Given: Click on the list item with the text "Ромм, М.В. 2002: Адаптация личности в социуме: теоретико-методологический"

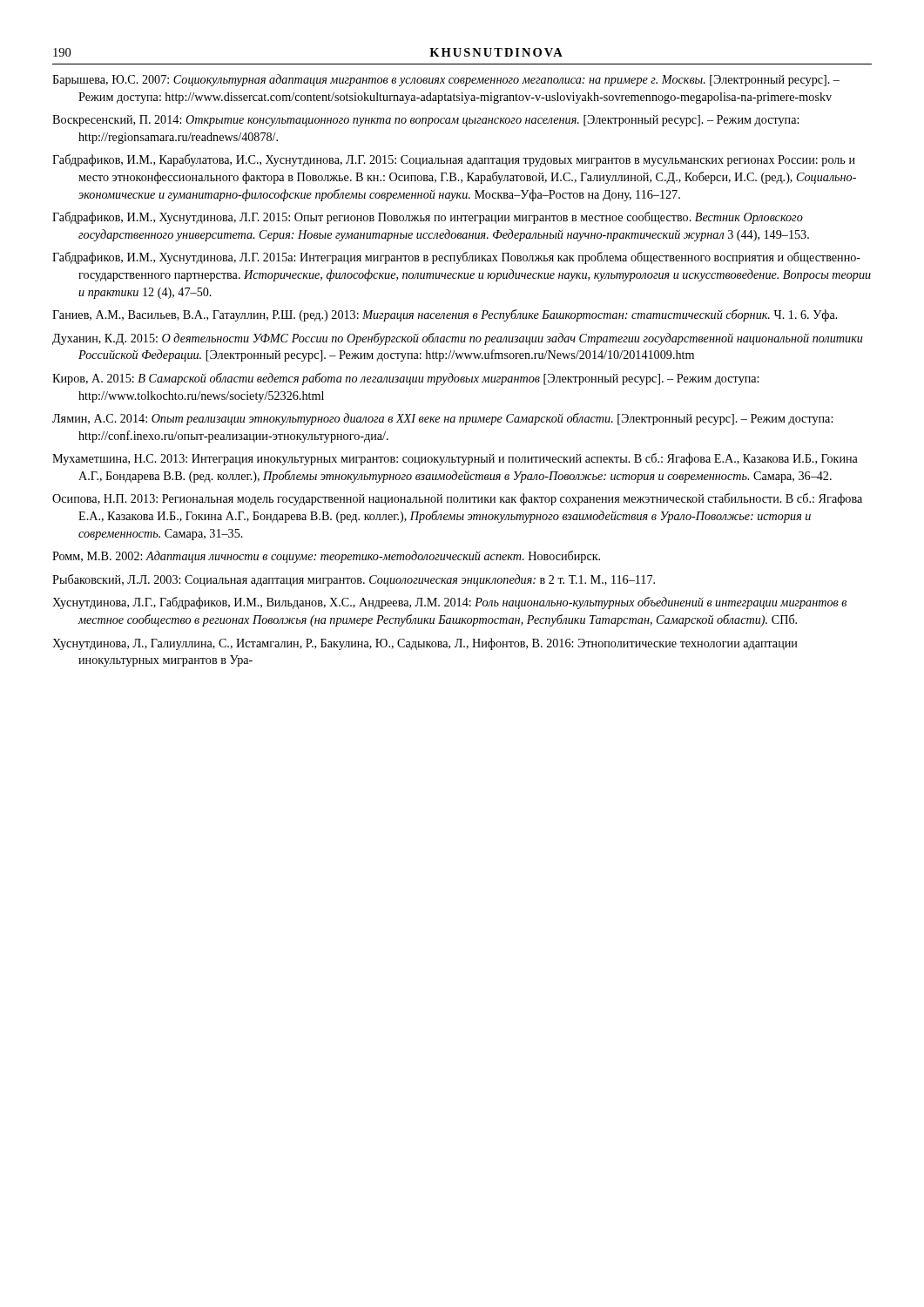Looking at the screenshot, I should 327,556.
